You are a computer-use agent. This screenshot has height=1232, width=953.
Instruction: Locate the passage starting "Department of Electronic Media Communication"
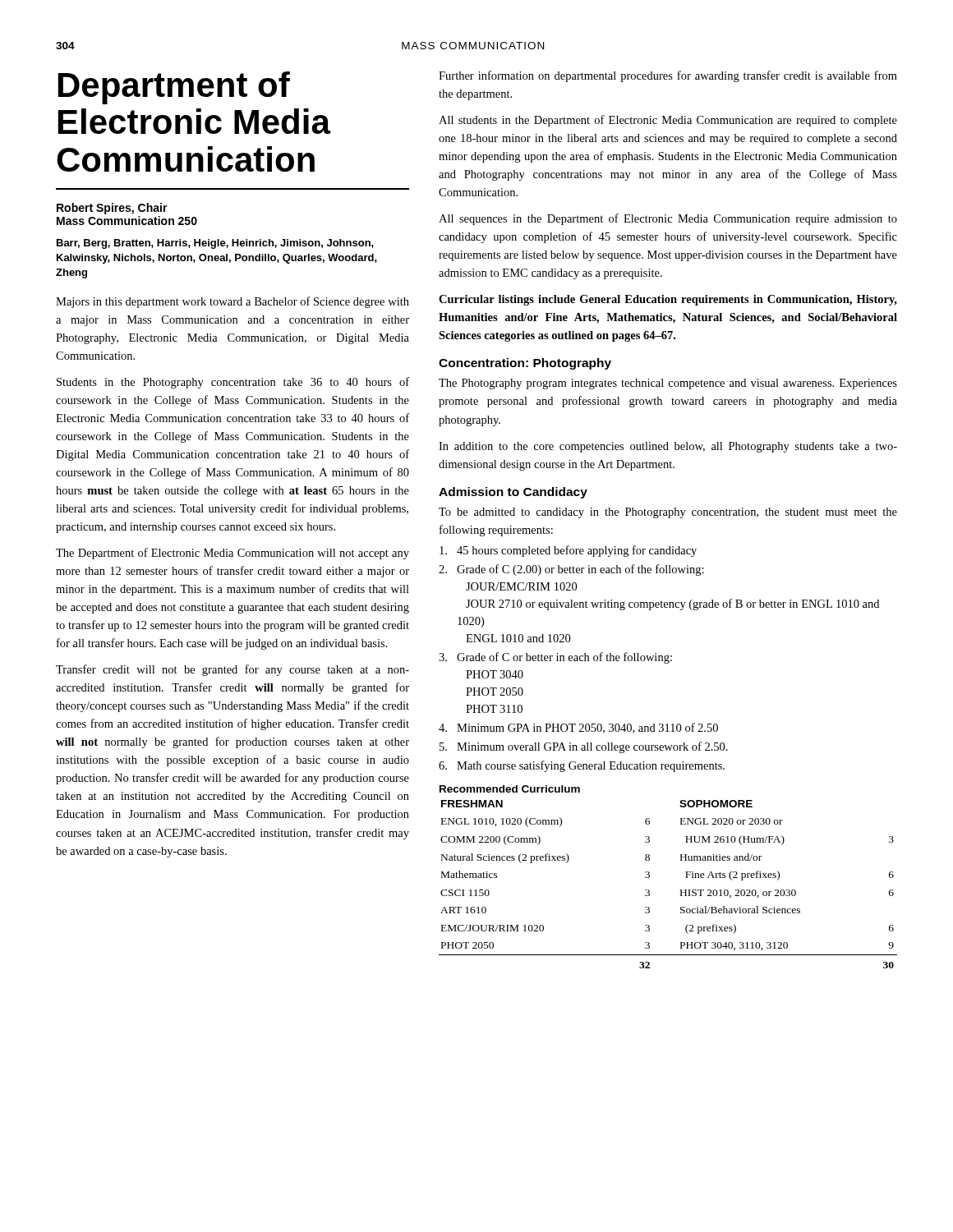point(232,122)
